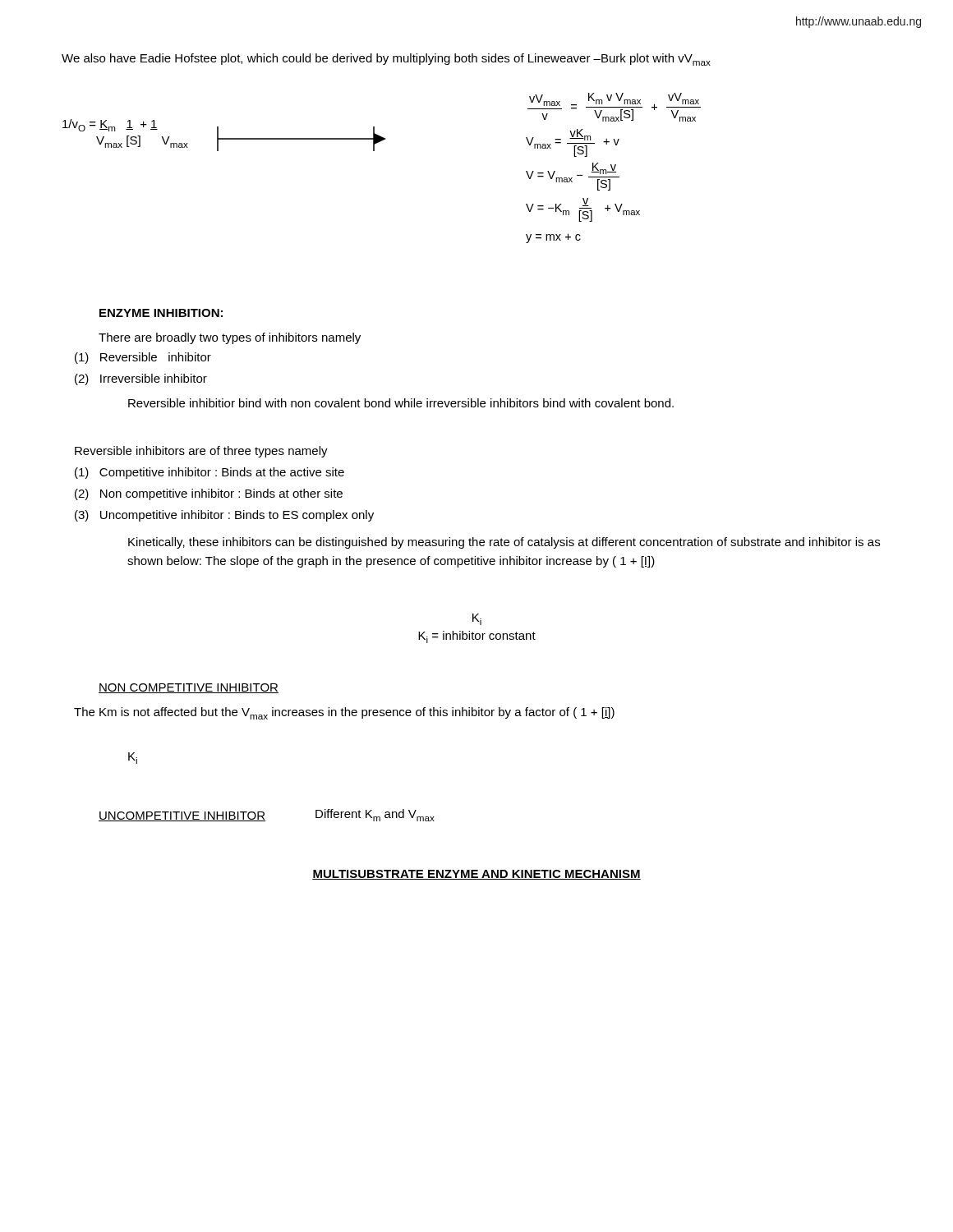Click the passage that begins "Ki = inhibitor"
This screenshot has height=1232, width=953.
(x=476, y=637)
